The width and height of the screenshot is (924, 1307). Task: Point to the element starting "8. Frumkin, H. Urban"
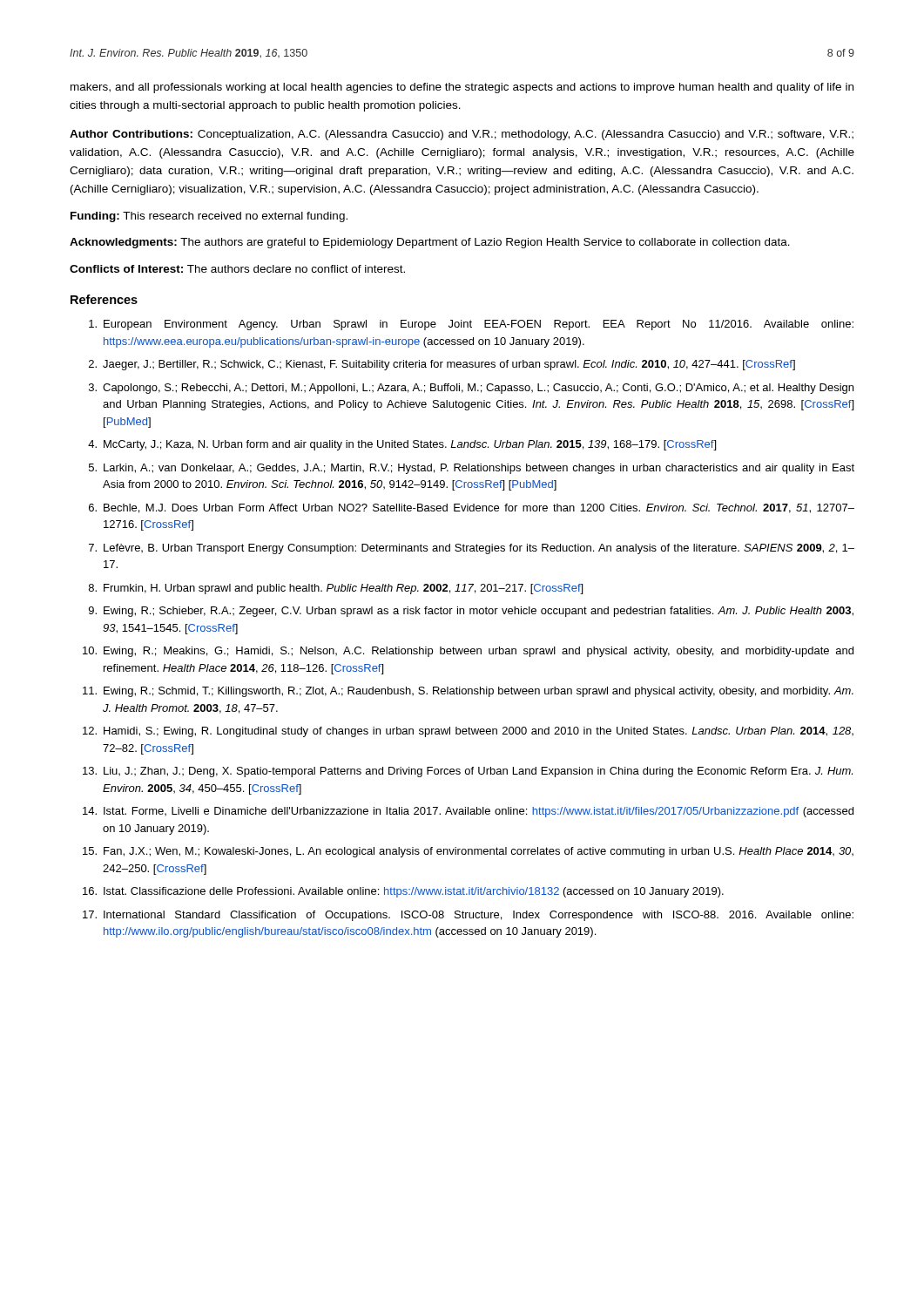[327, 588]
